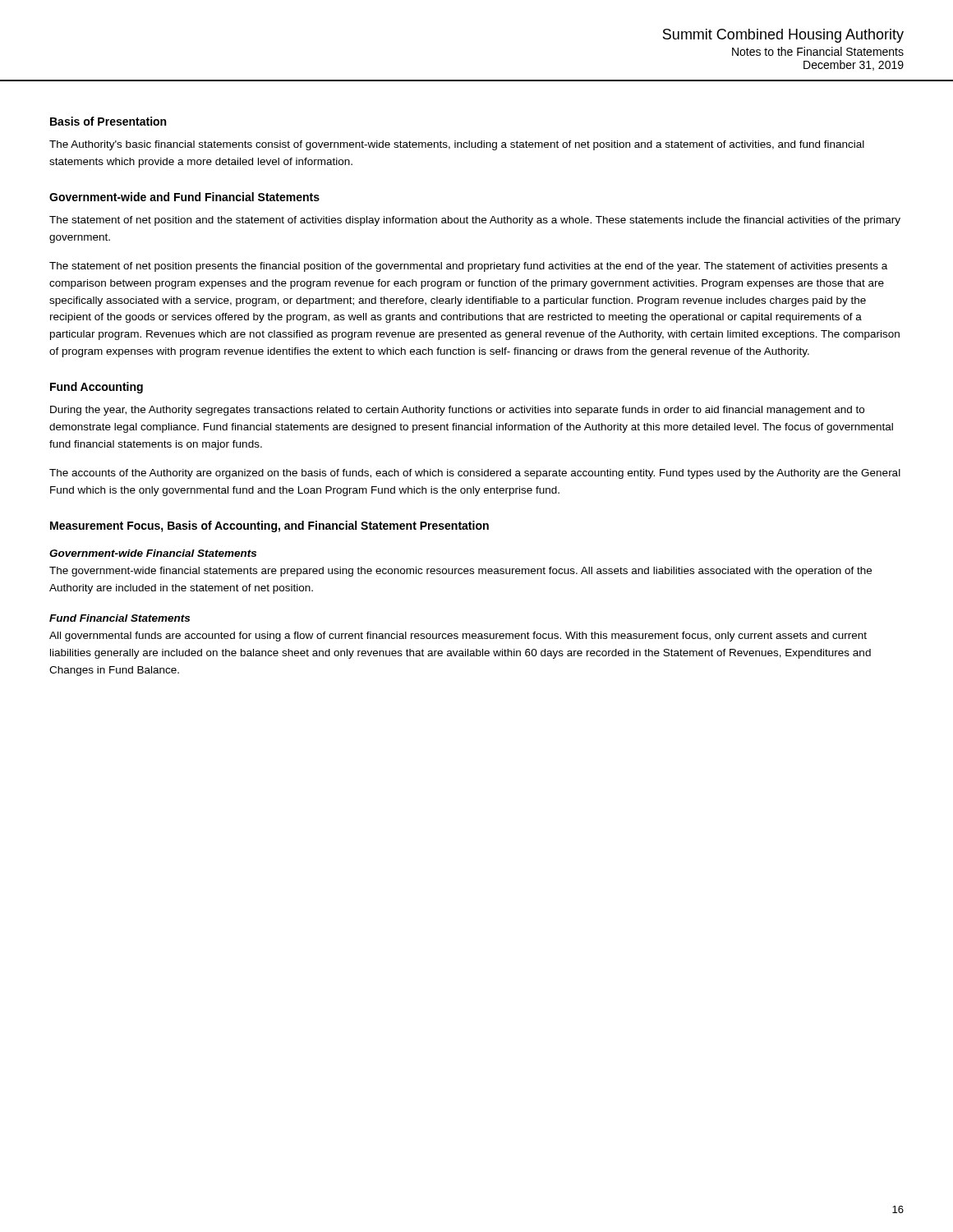Select the text block containing "The statement of net position presents the"

[475, 308]
